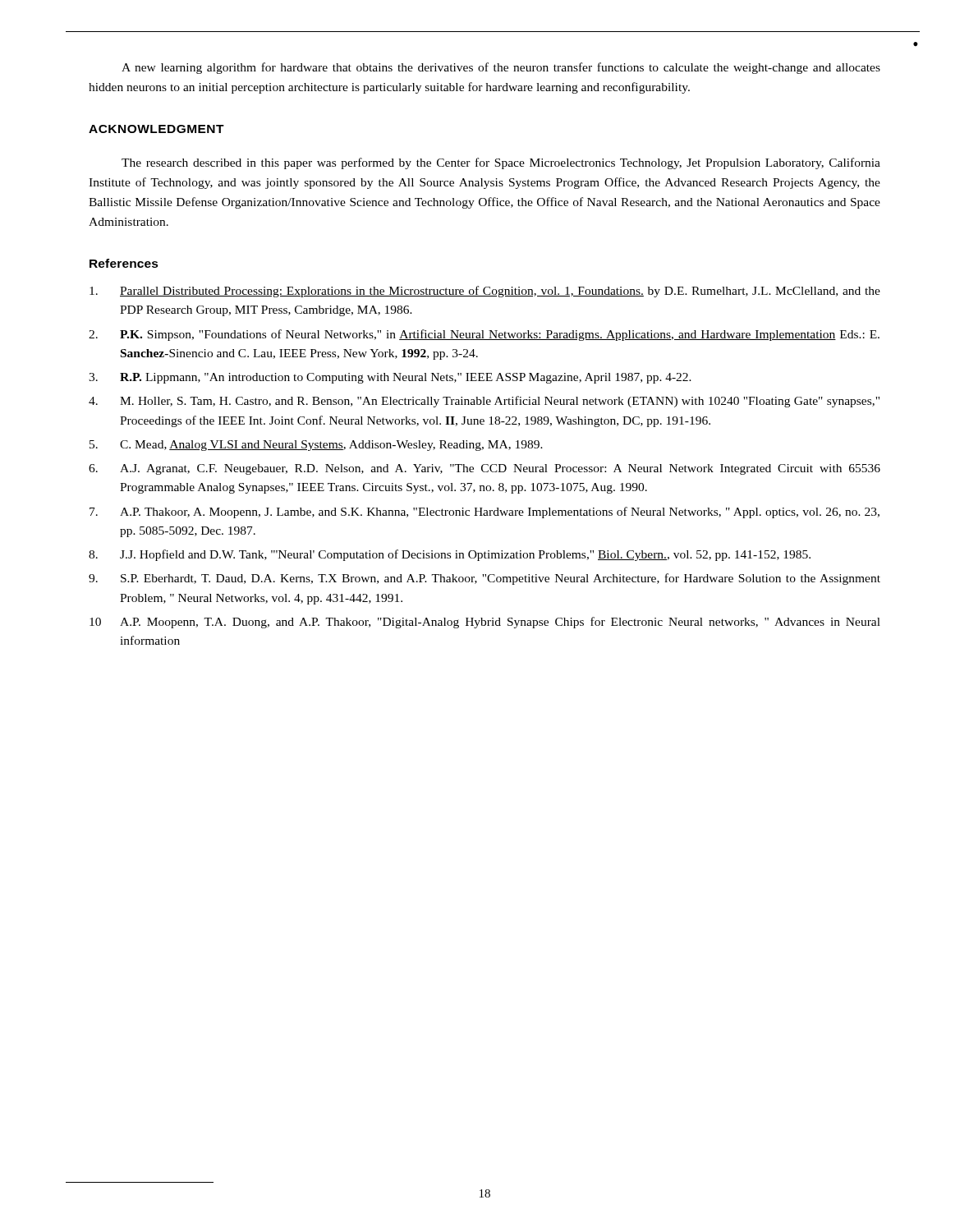Navigate to the element starting "6. A.J. Agranat, C.F. Neugebauer, R.D."
Viewport: 969px width, 1232px height.
point(484,478)
